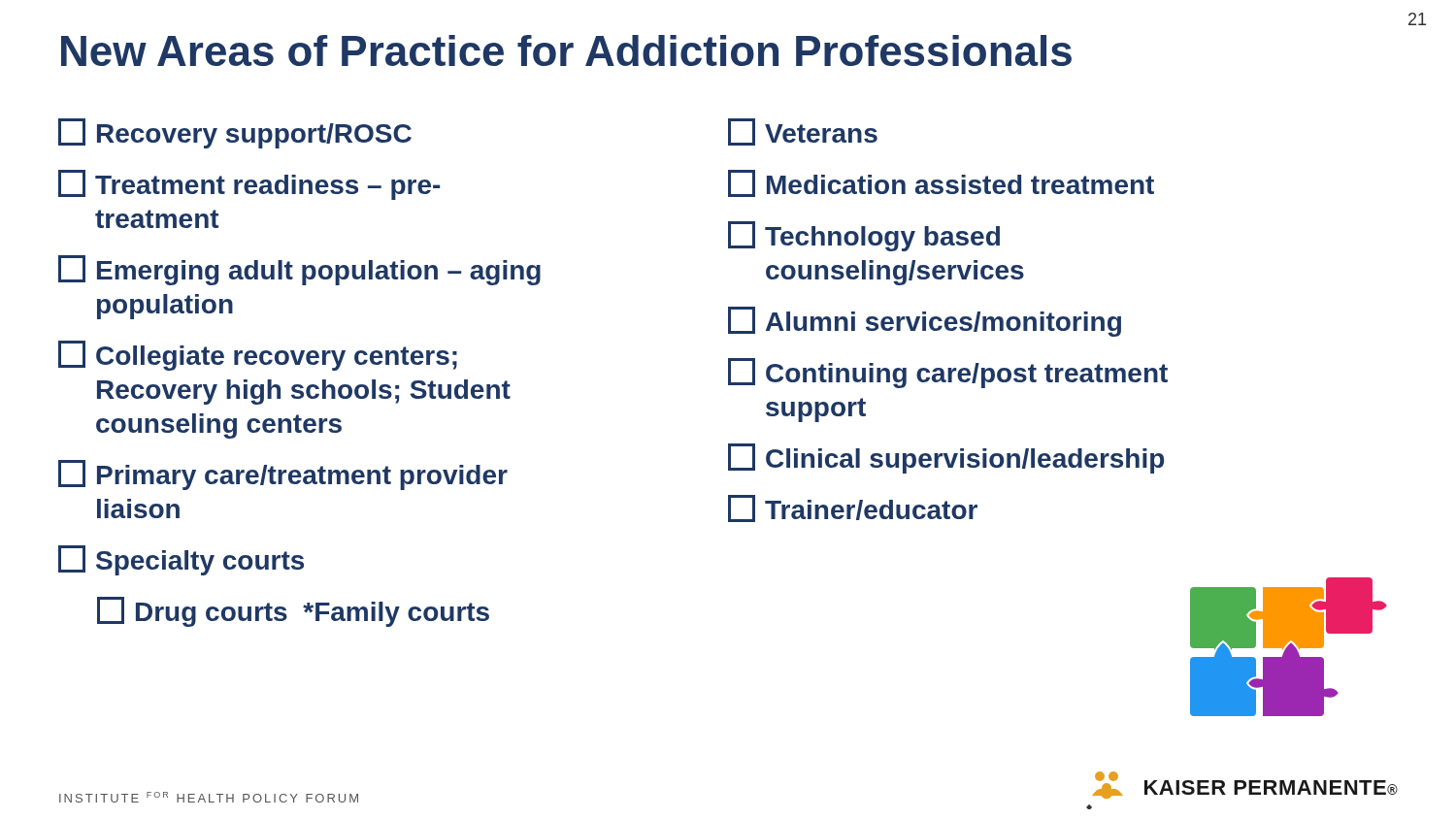Point to the text starting "Drug courts *Family courts"

294,612
